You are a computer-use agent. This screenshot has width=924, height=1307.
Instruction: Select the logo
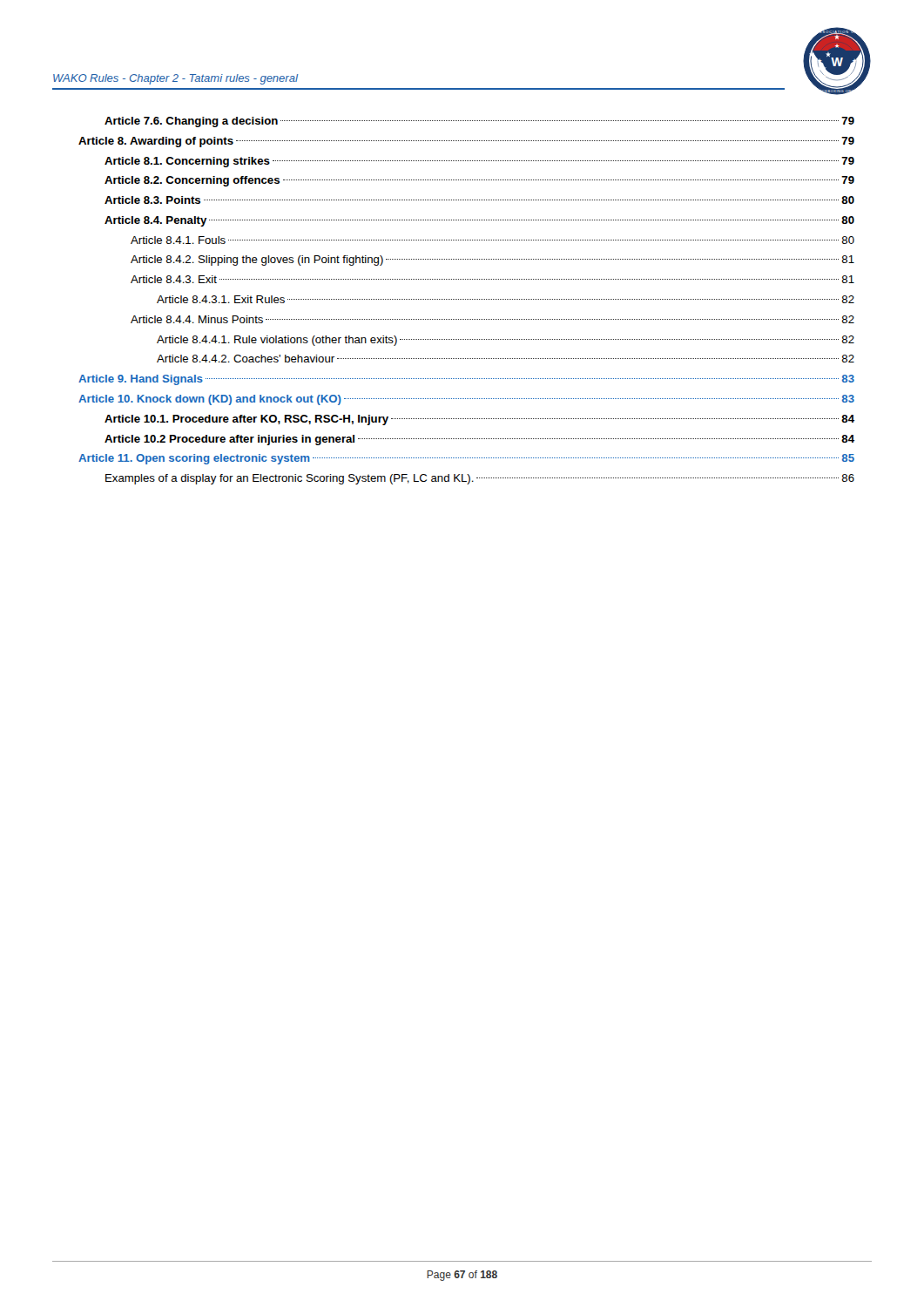click(x=837, y=61)
